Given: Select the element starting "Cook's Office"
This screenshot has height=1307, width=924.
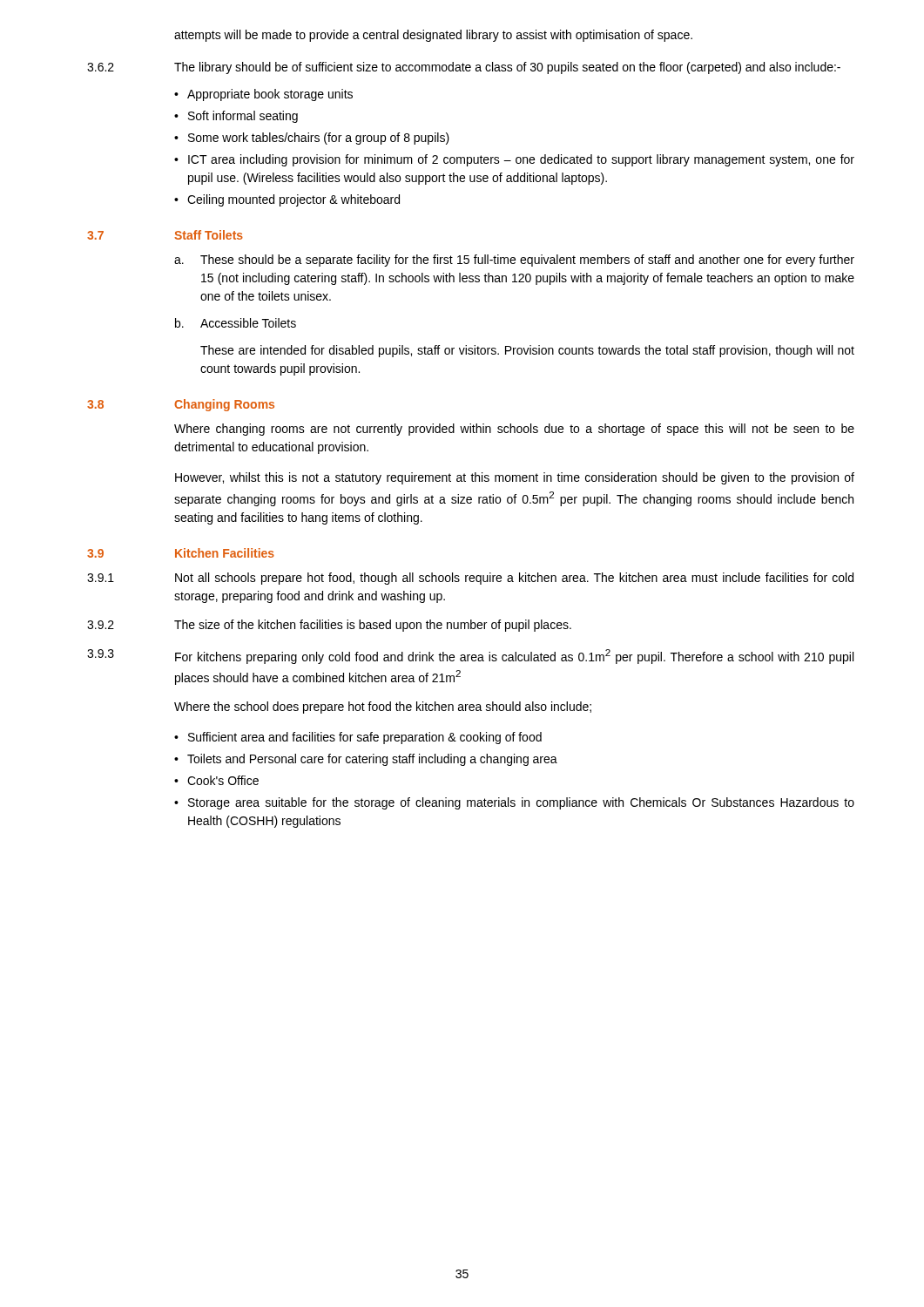Looking at the screenshot, I should [223, 781].
